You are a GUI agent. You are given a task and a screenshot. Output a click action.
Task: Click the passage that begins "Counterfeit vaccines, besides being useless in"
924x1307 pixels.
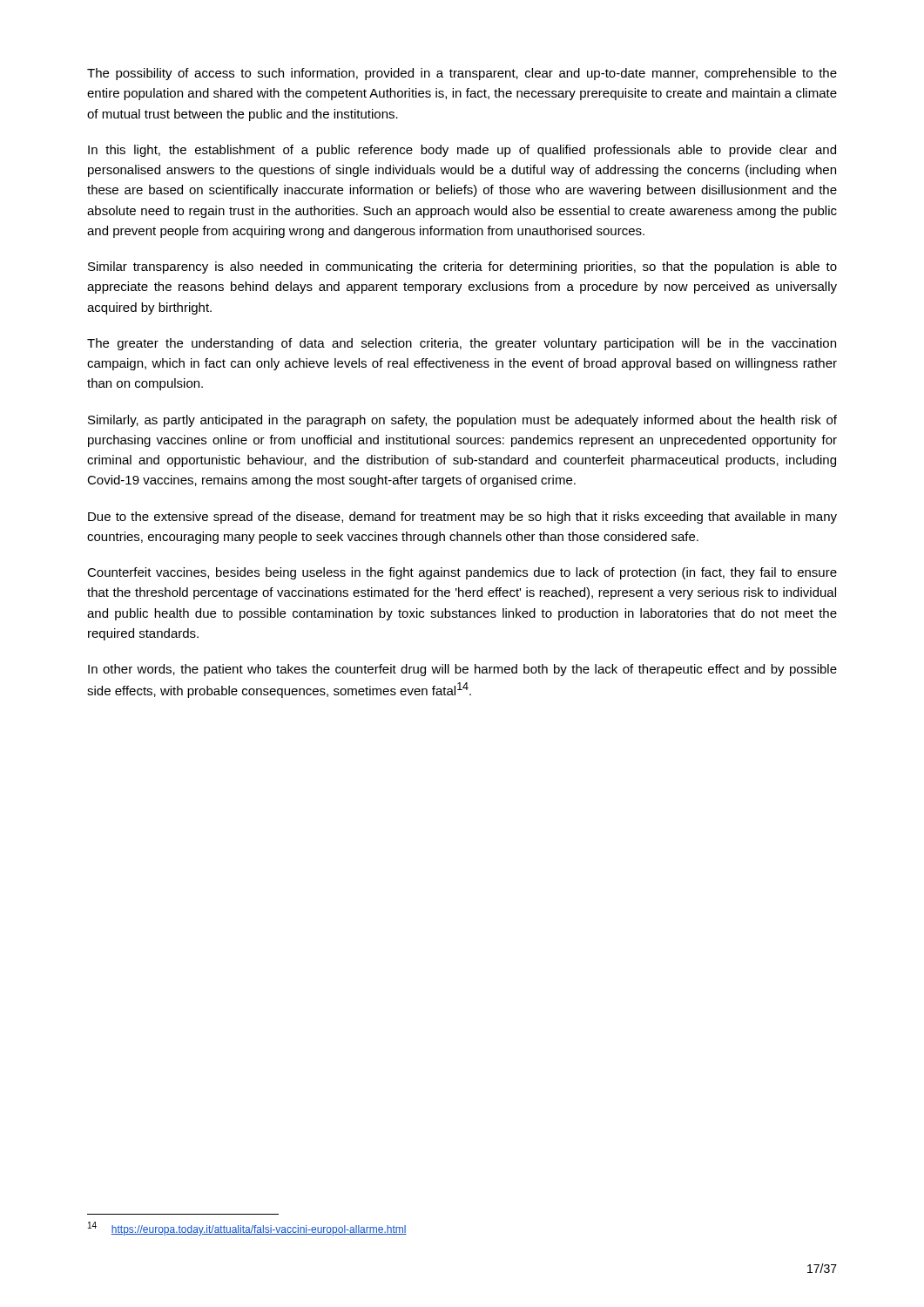(462, 602)
